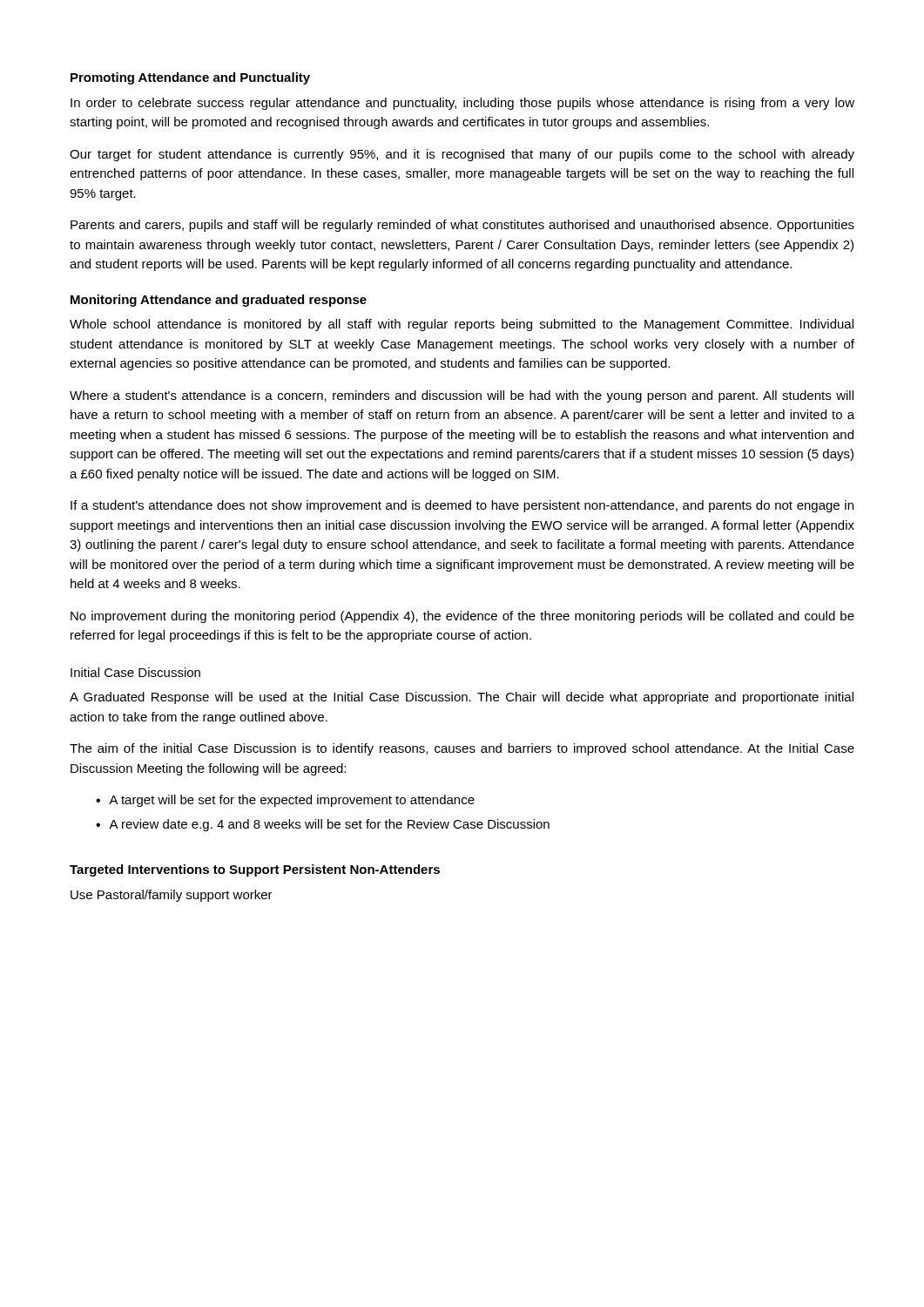Locate the block starting "If a student's attendance does not show"
This screenshot has height=1307, width=924.
click(x=462, y=544)
